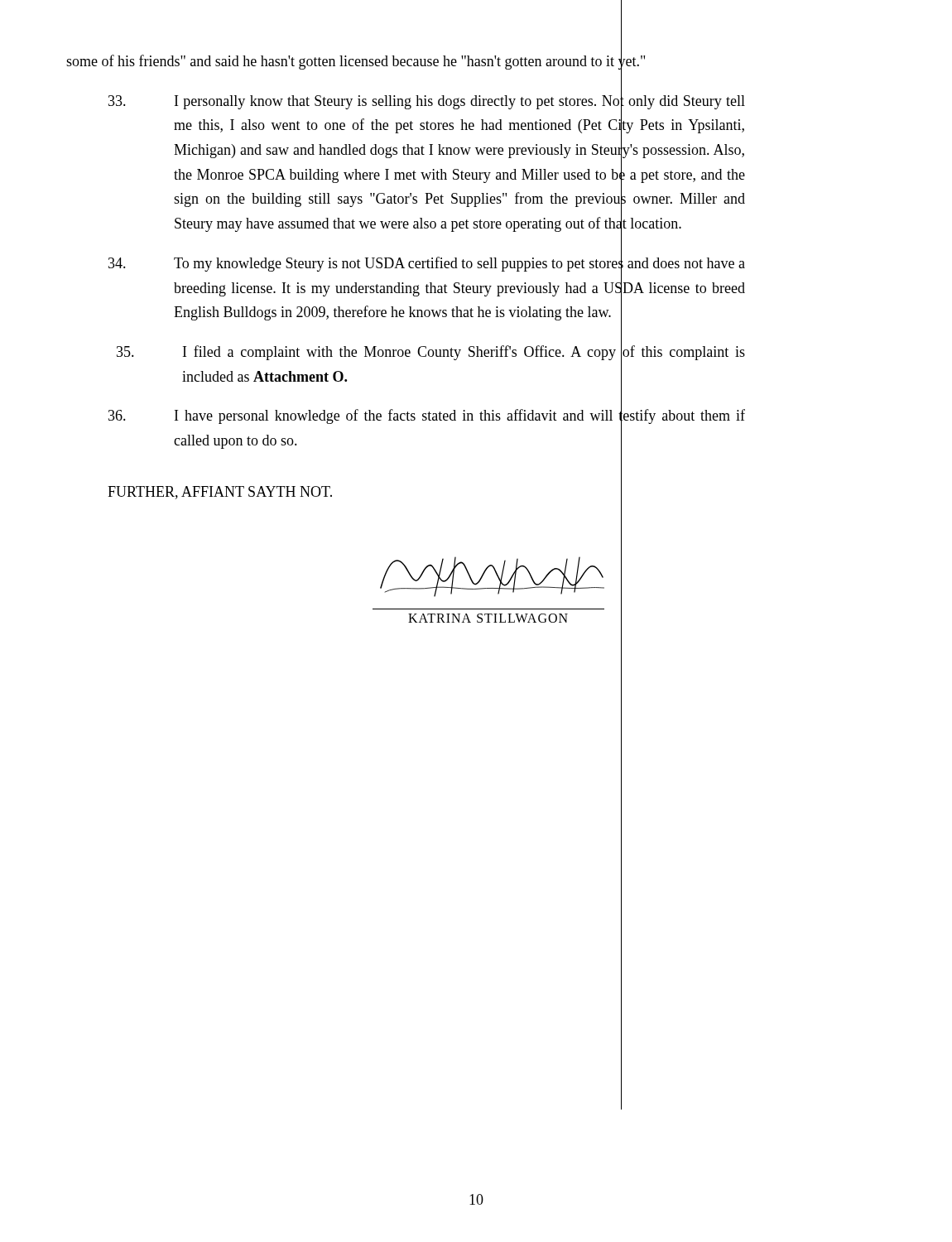Where does it say "FURTHER, AFFIANT SAYTH NOT."?
This screenshot has width=952, height=1242.
pos(220,492)
